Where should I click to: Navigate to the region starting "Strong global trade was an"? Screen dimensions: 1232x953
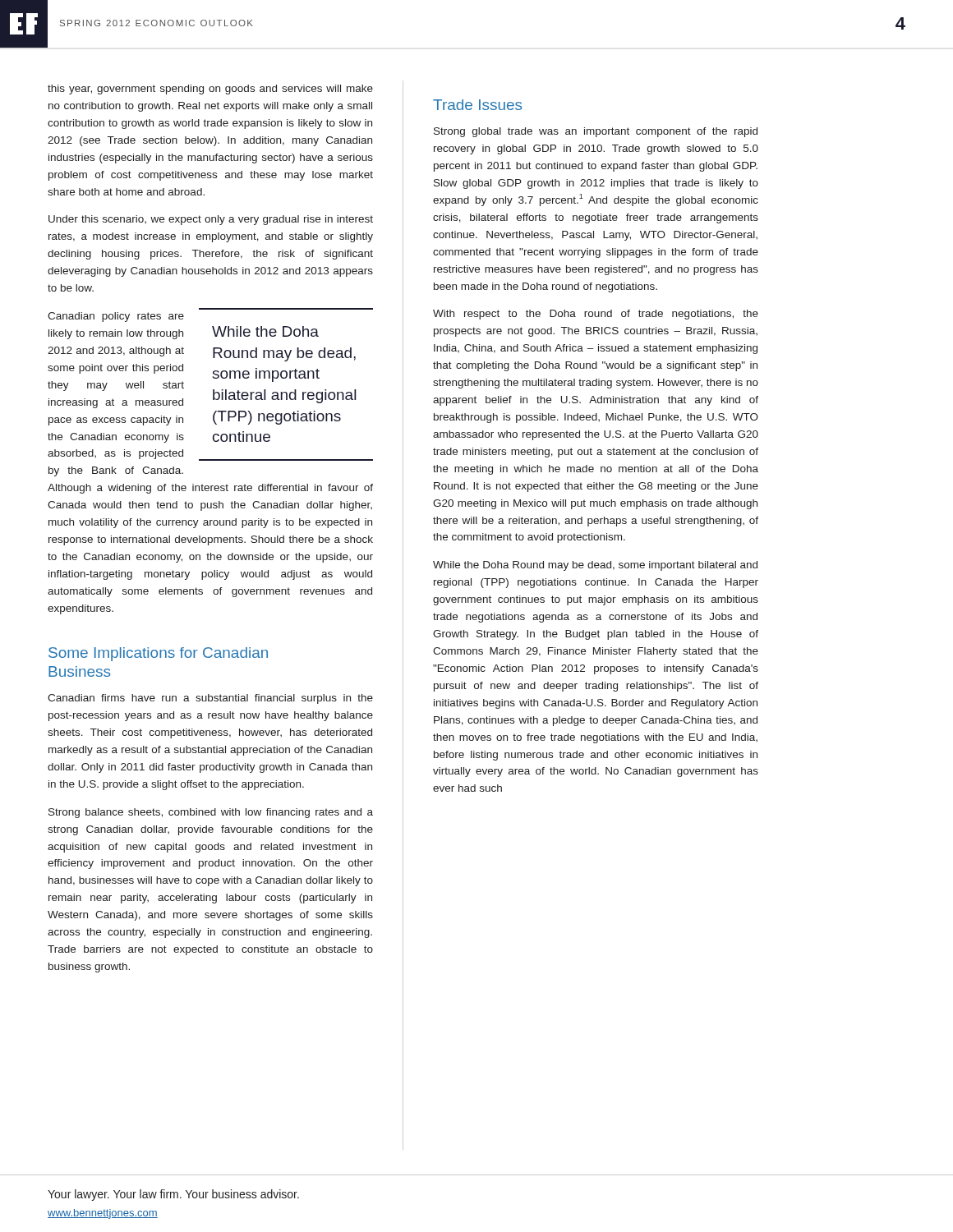pyautogui.click(x=596, y=209)
